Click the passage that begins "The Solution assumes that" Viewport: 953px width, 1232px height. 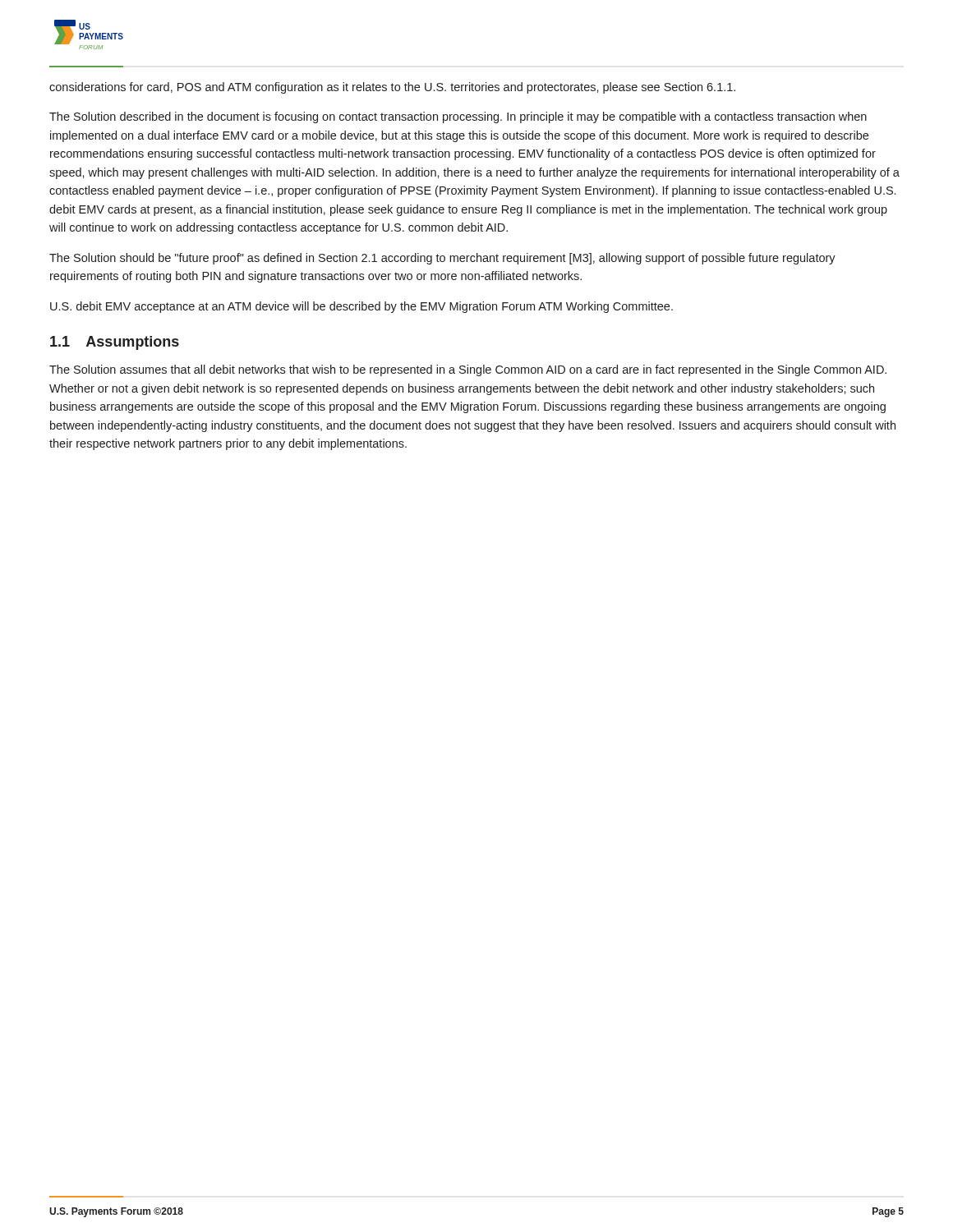[x=476, y=407]
